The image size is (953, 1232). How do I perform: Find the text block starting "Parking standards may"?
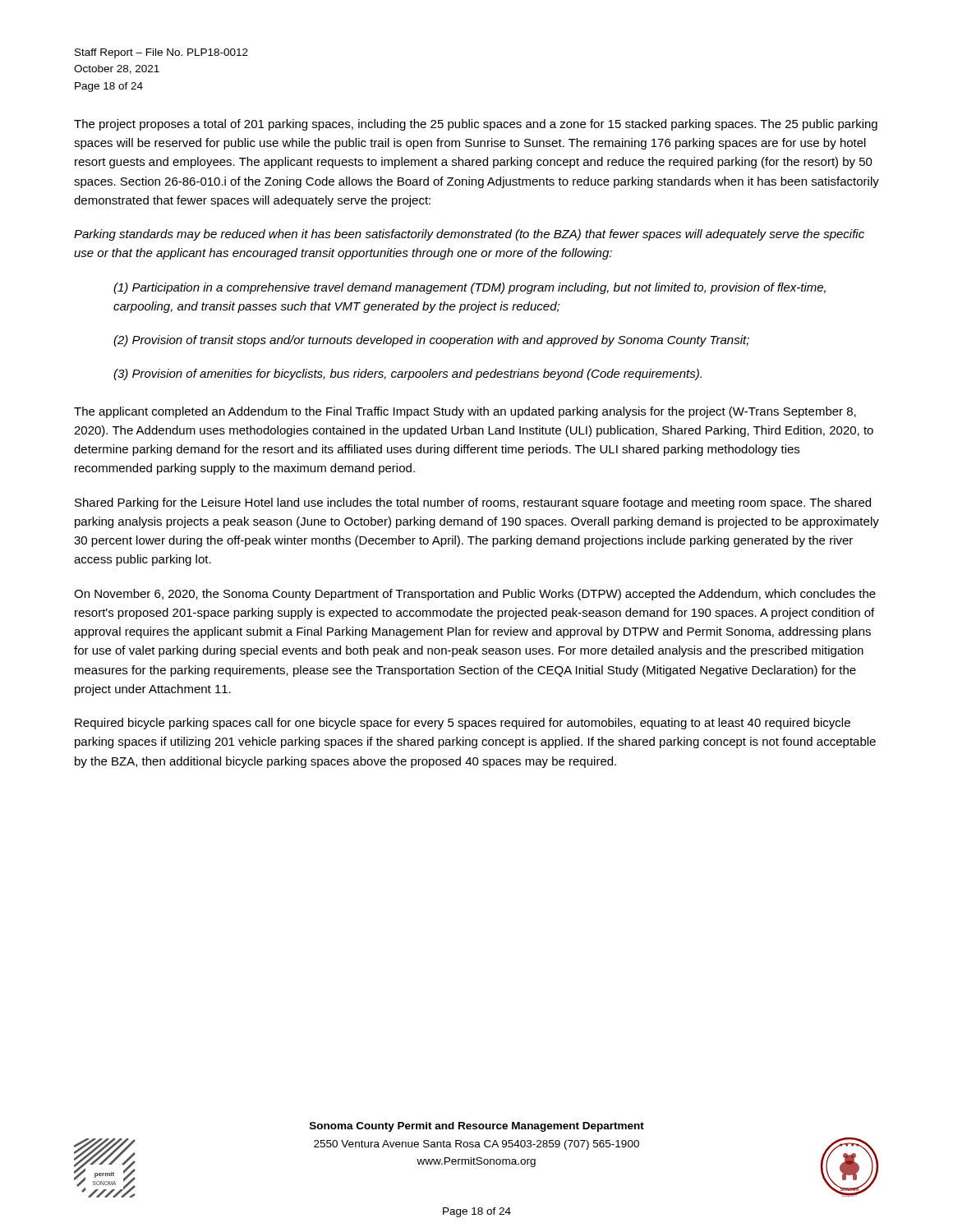point(469,243)
